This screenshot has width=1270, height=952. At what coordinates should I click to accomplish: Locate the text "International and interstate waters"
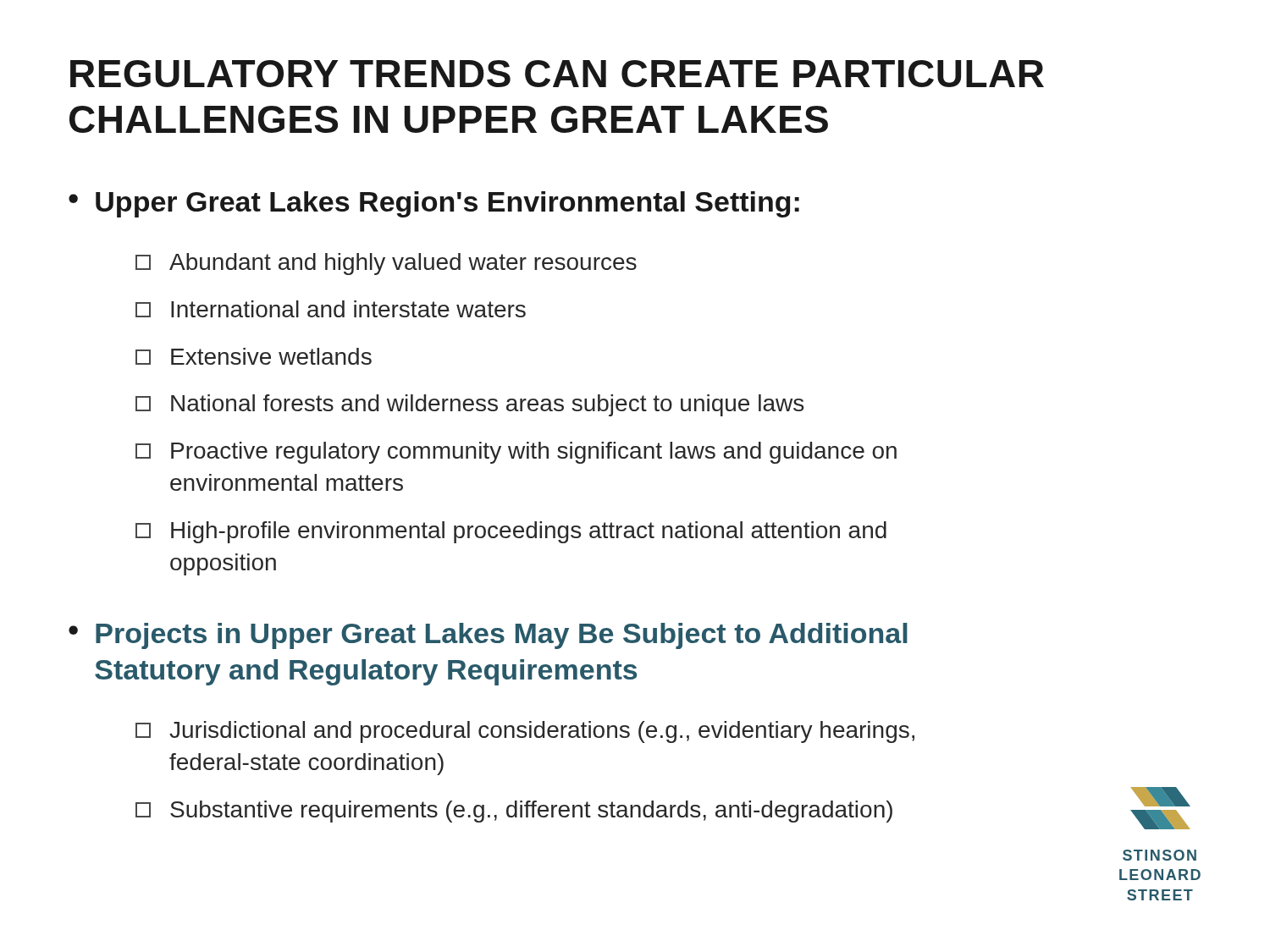tap(331, 309)
